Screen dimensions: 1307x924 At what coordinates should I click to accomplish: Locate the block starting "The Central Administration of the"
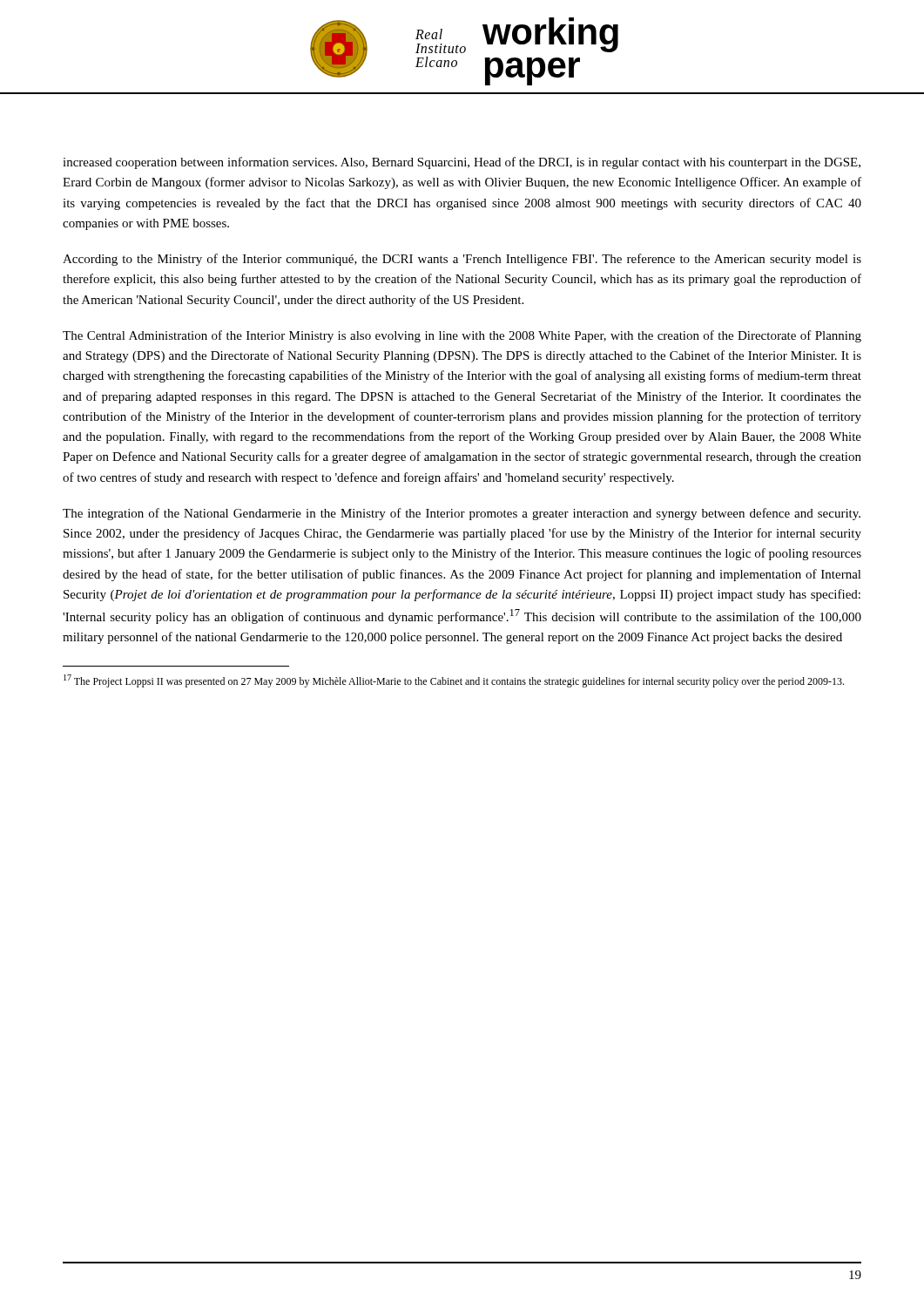pyautogui.click(x=462, y=406)
